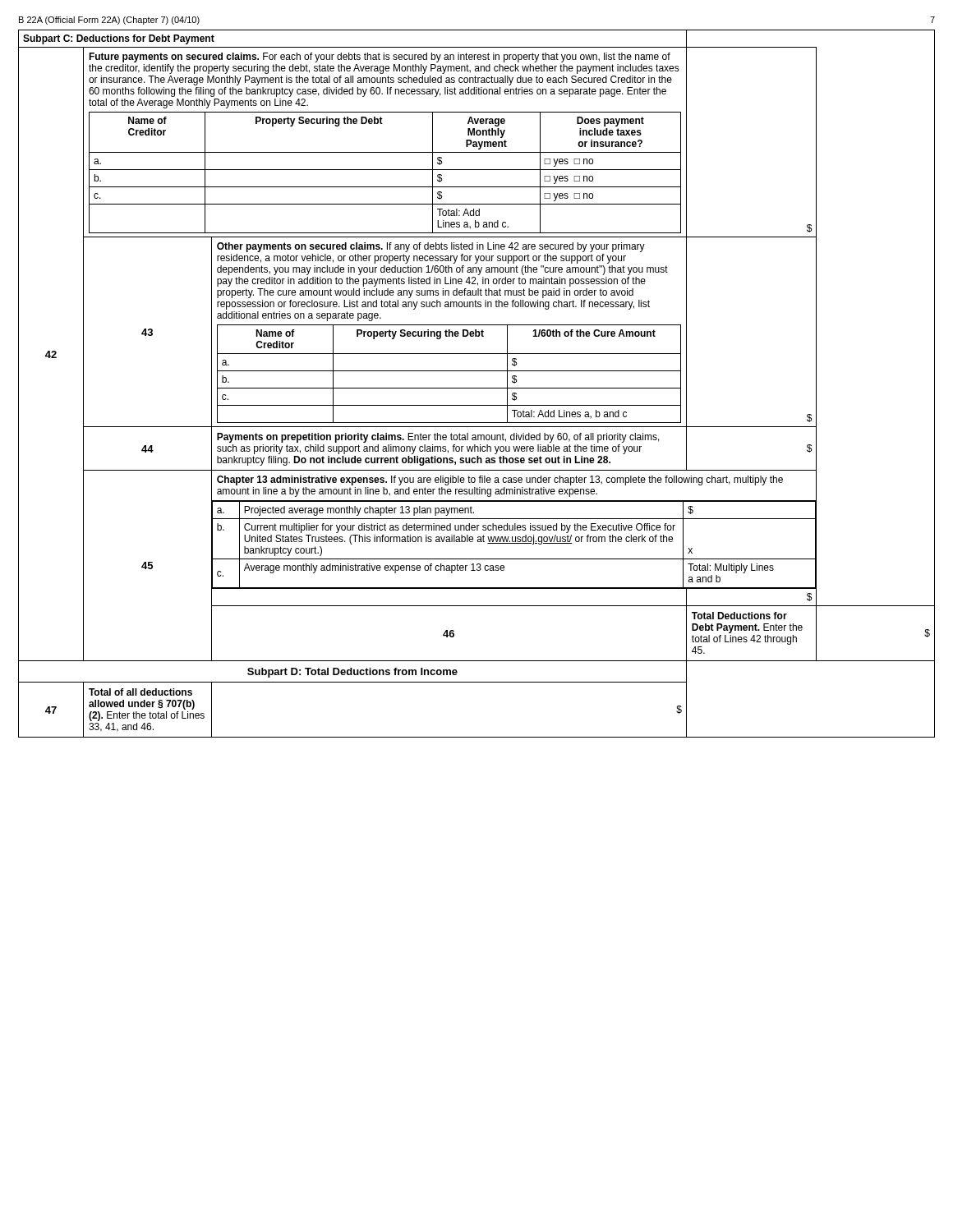Image resolution: width=953 pixels, height=1232 pixels.
Task: Click on the text block with the text "Other payments on secured claims. If any of"
Action: click(x=442, y=281)
